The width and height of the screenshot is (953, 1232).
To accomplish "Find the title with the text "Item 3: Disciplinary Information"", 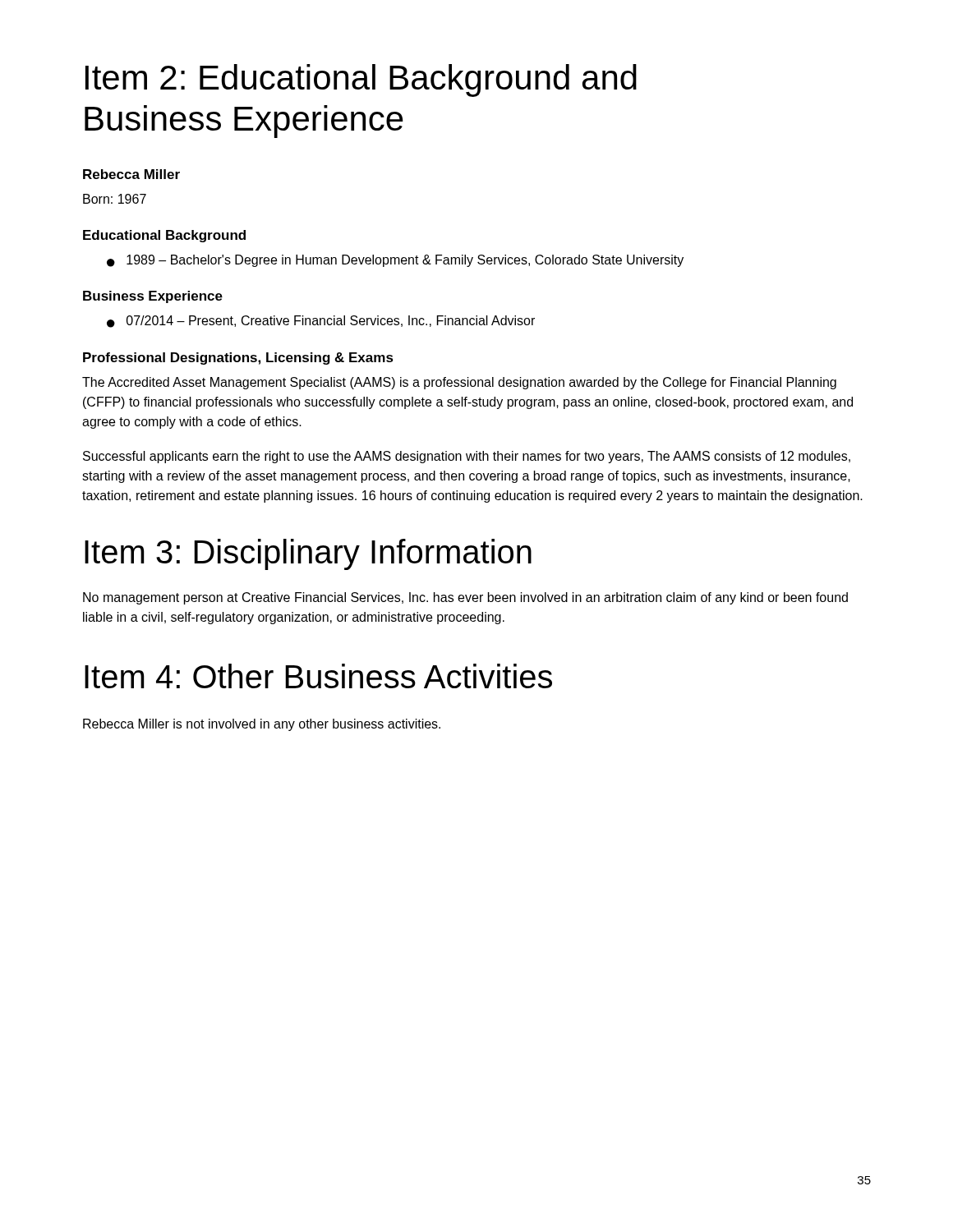I will [308, 552].
